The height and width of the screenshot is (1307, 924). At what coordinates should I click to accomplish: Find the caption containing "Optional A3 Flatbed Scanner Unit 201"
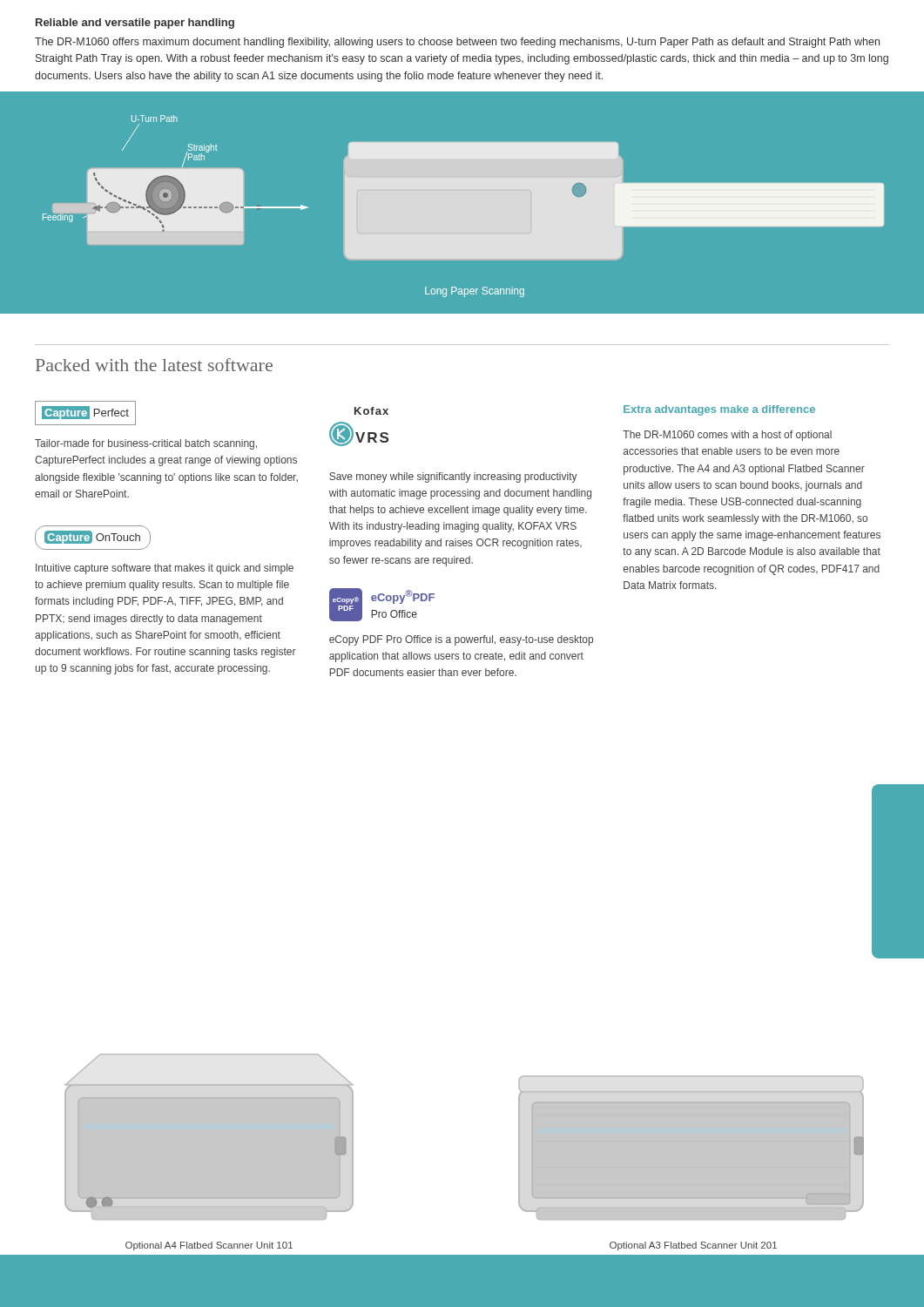click(x=693, y=1245)
